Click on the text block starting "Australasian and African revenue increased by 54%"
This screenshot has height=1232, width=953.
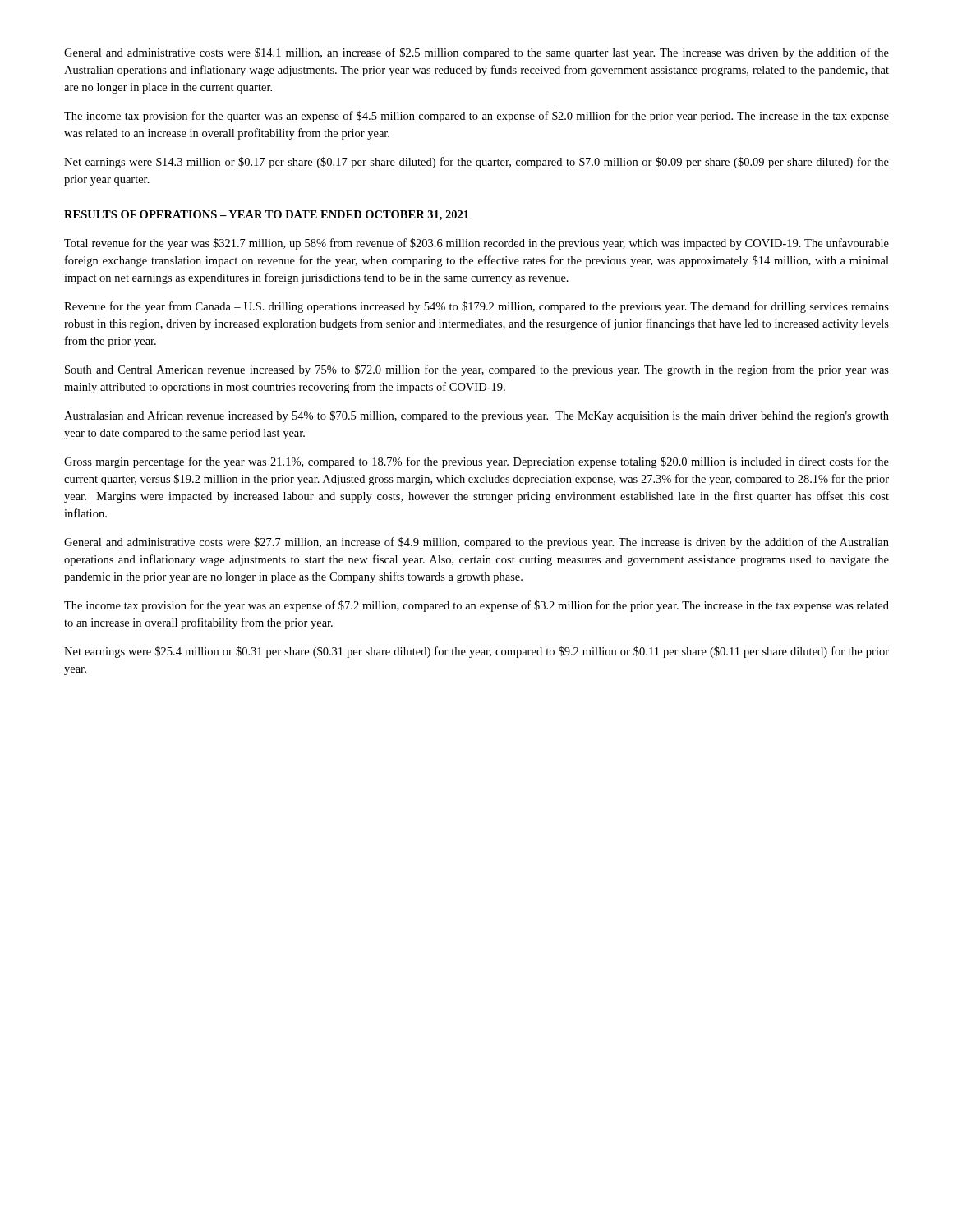pyautogui.click(x=476, y=424)
